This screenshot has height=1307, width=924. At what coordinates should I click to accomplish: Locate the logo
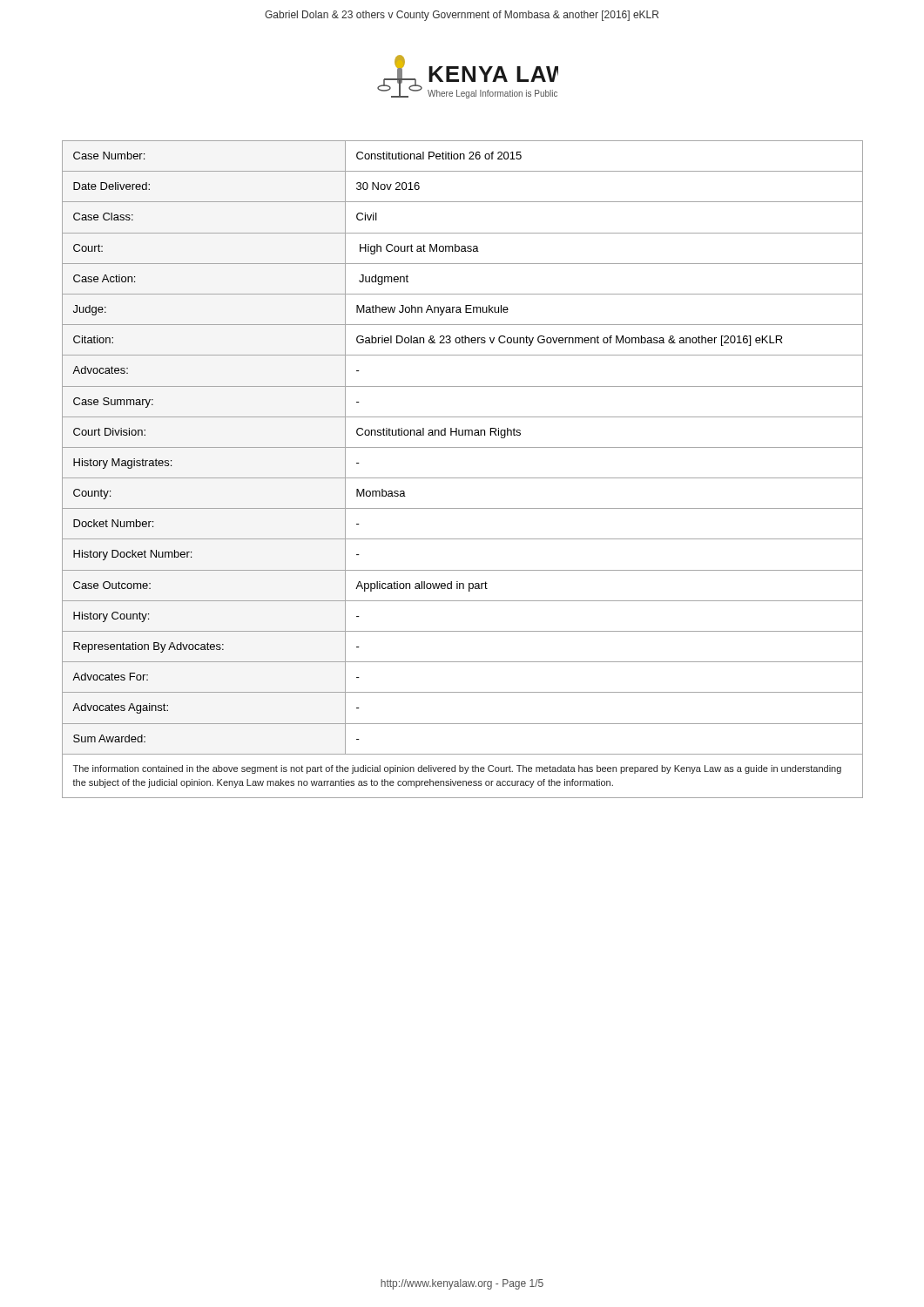[462, 81]
